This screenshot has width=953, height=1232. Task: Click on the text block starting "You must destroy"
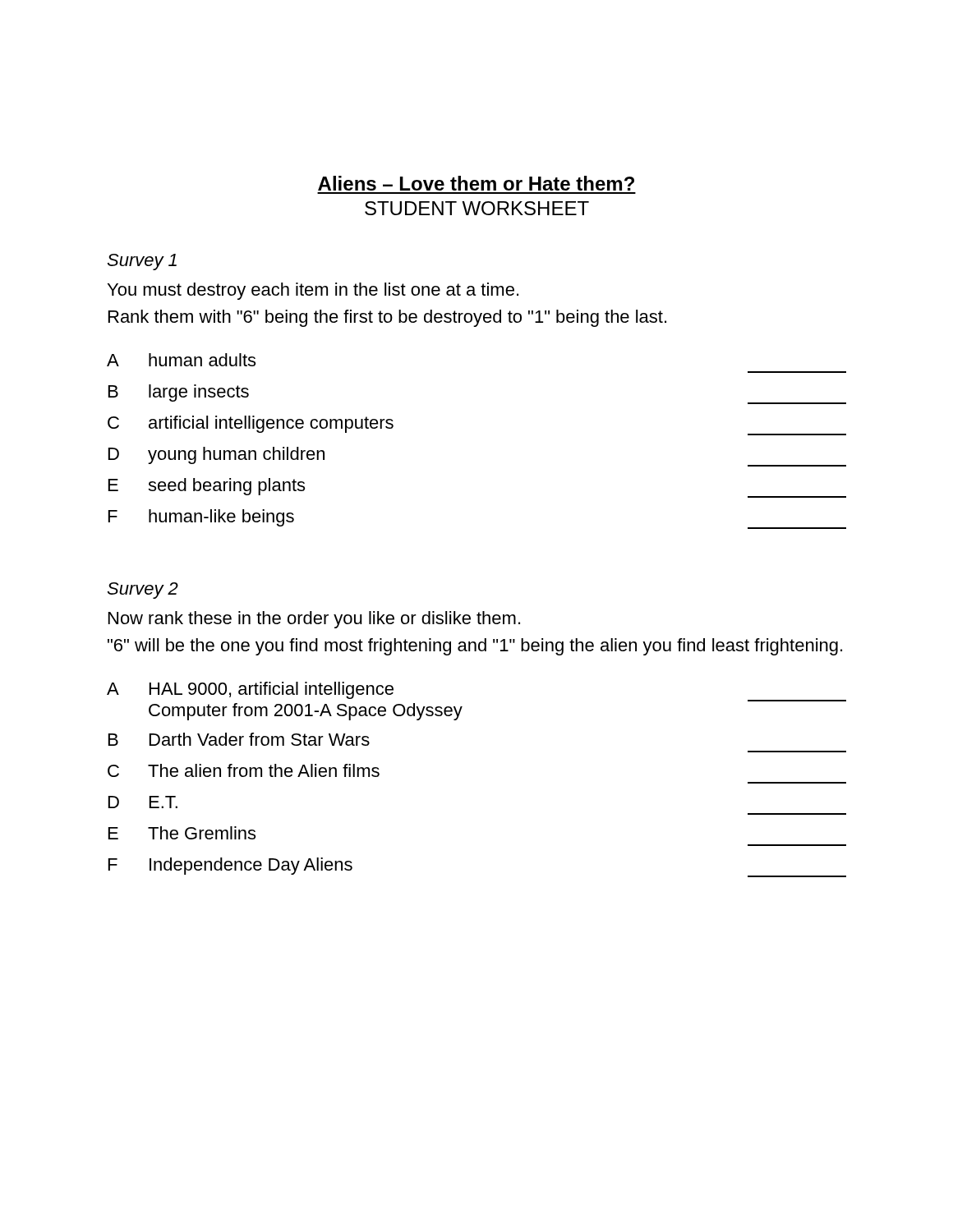click(387, 303)
